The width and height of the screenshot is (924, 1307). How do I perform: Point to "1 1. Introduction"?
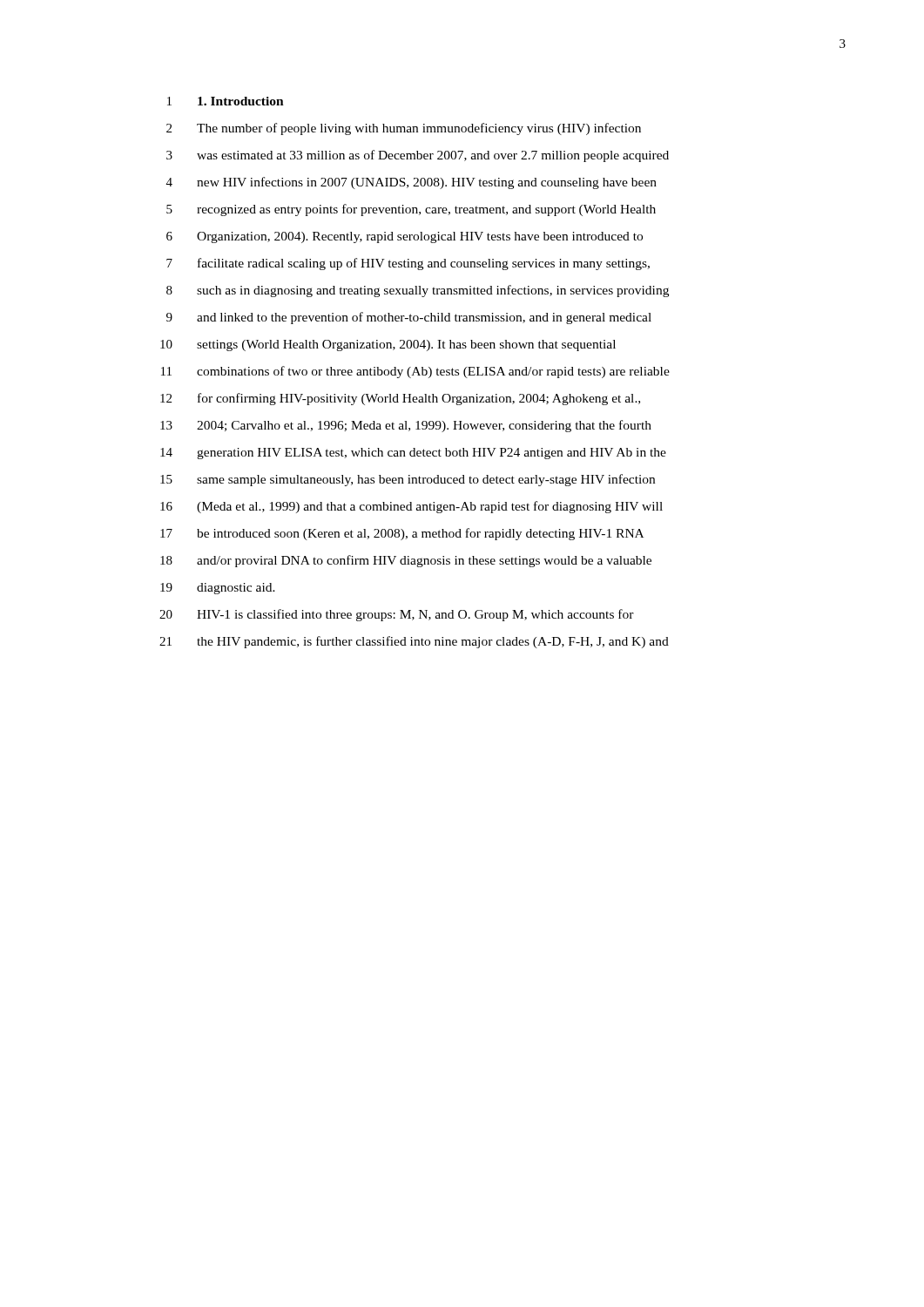pyautogui.click(x=226, y=101)
